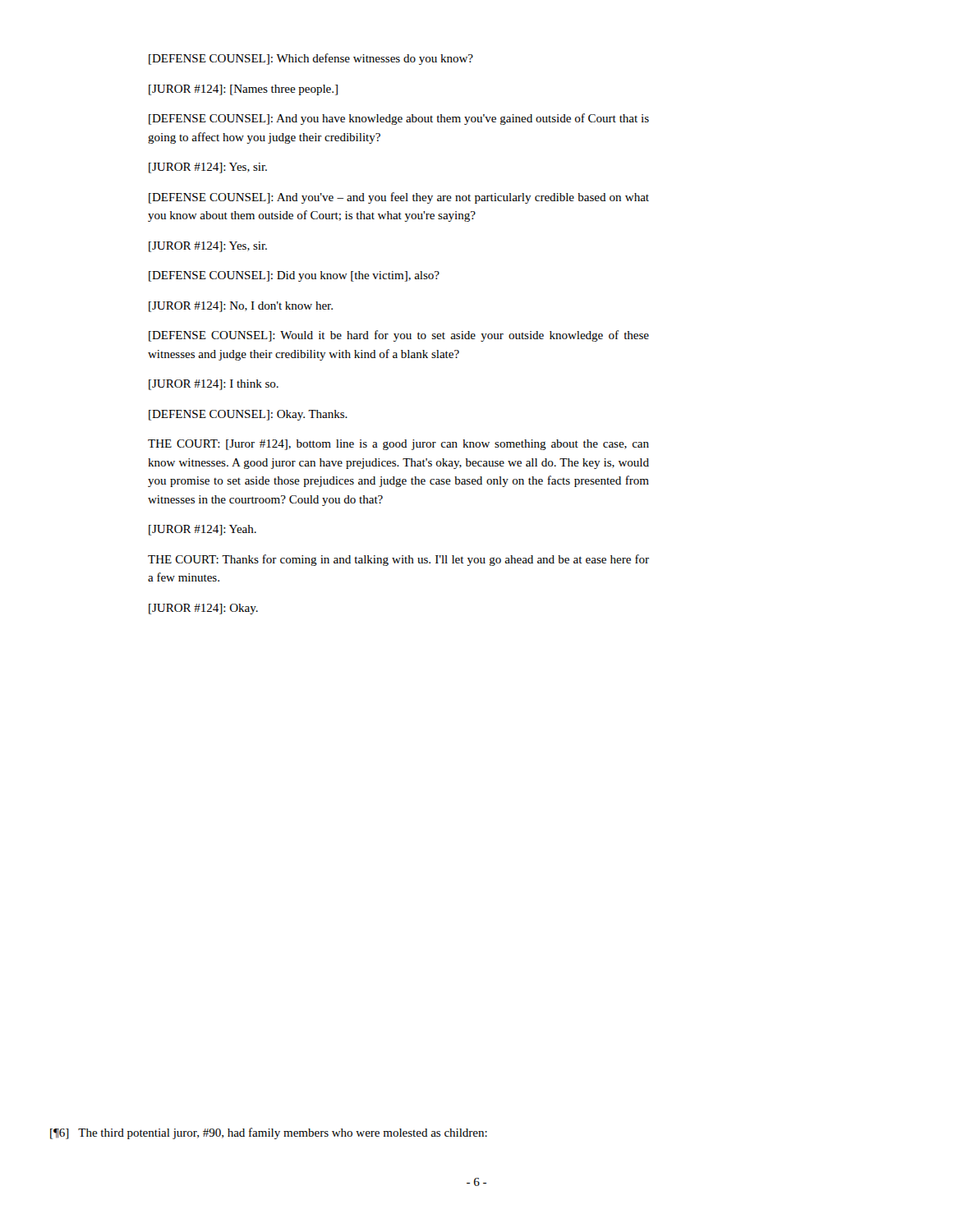Find the block on this page that starts "[¶6] The third potential juror,"
The width and height of the screenshot is (953, 1232).
click(269, 1132)
